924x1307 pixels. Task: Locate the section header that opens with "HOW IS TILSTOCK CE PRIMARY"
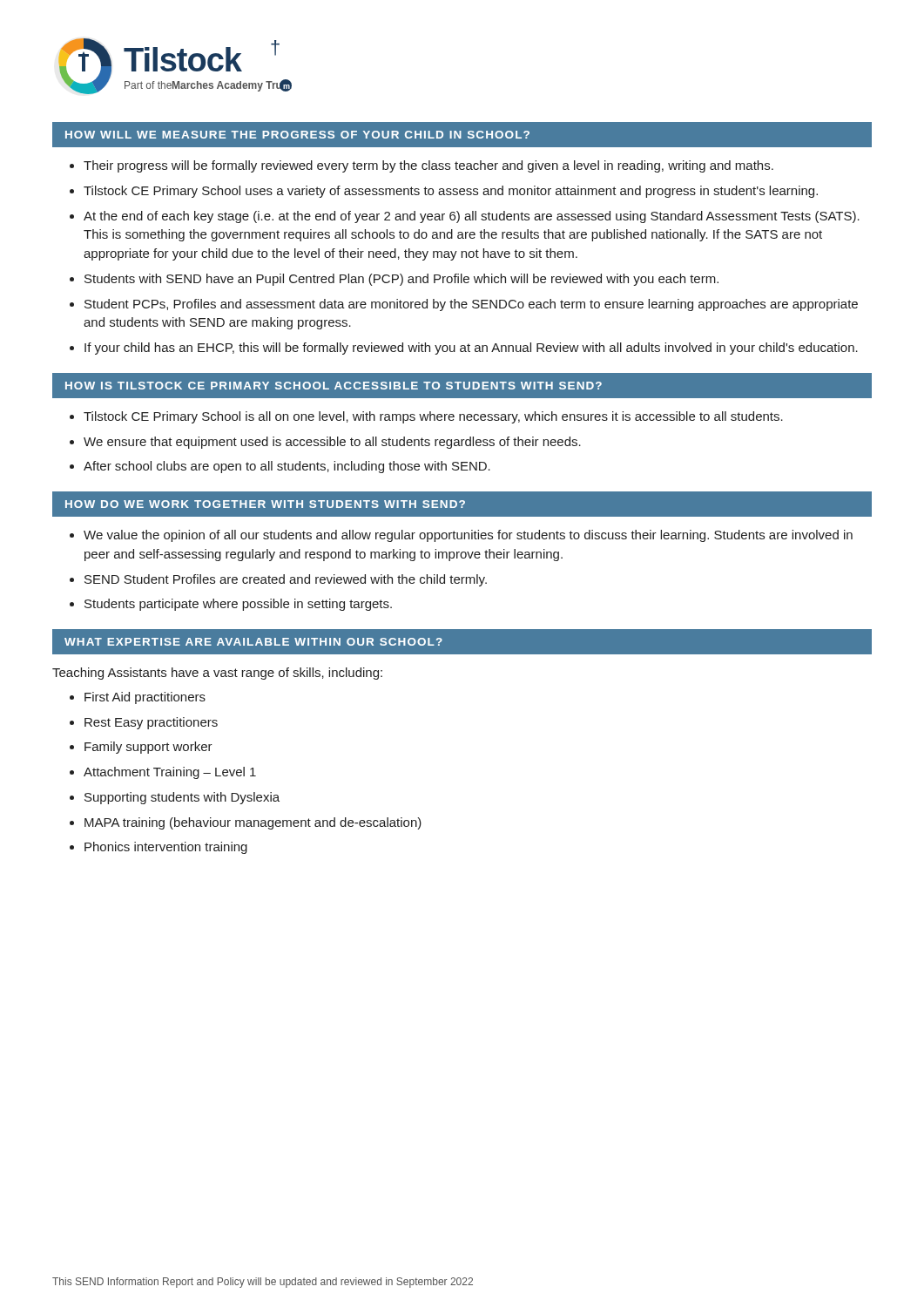click(x=334, y=385)
